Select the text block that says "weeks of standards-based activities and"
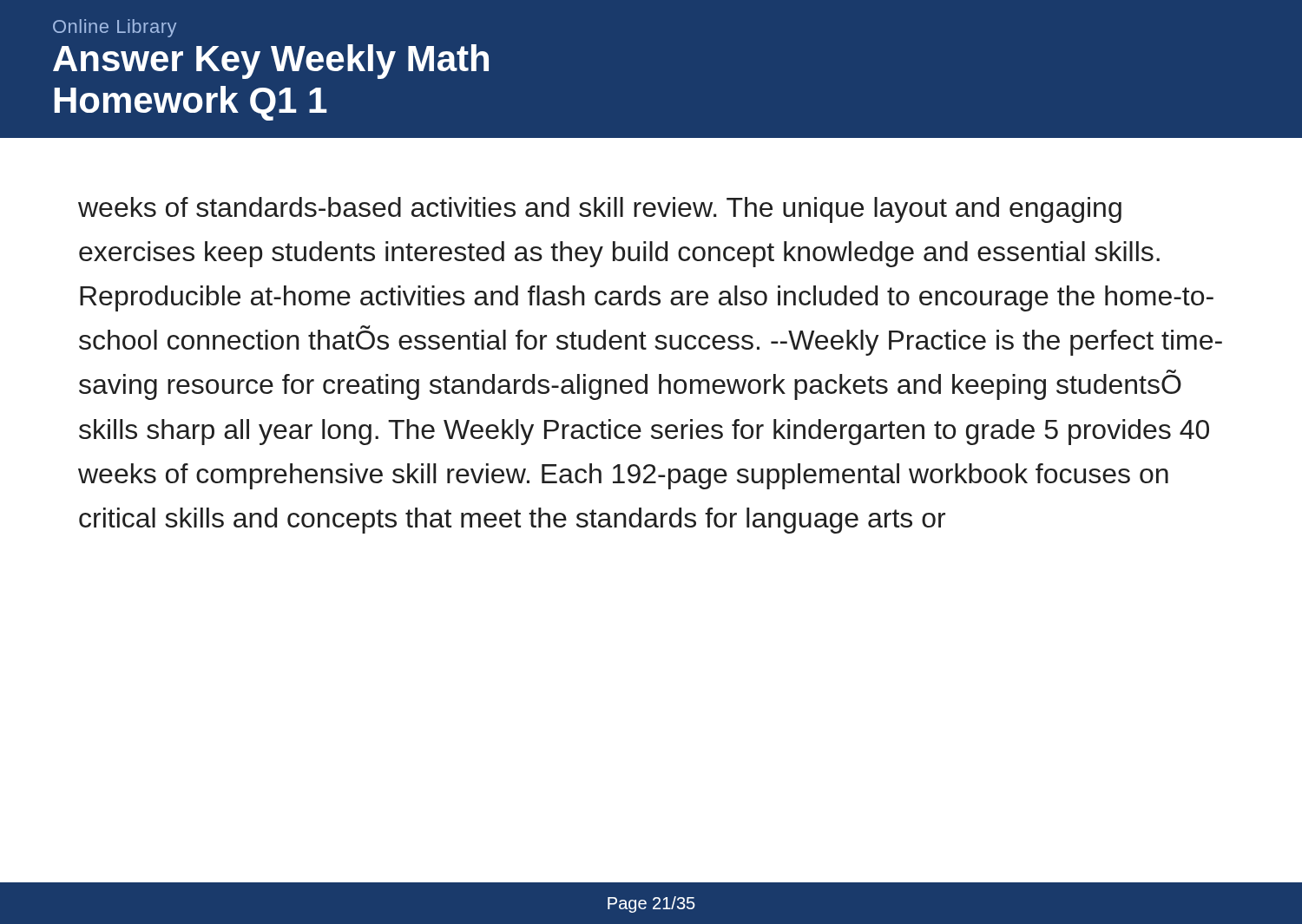Screen dimensions: 924x1302 point(651,362)
